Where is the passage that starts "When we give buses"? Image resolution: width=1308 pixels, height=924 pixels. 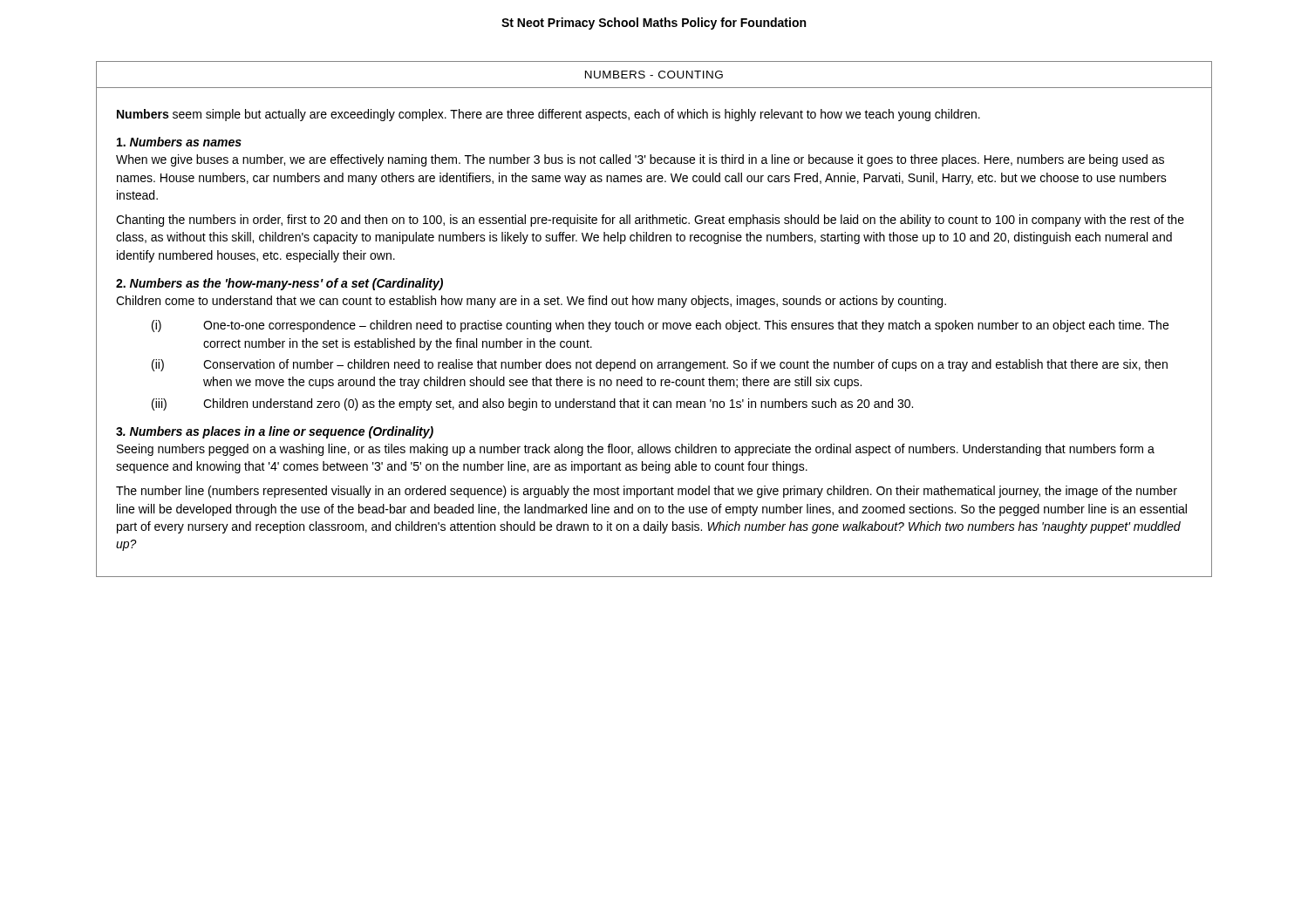pyautogui.click(x=641, y=178)
